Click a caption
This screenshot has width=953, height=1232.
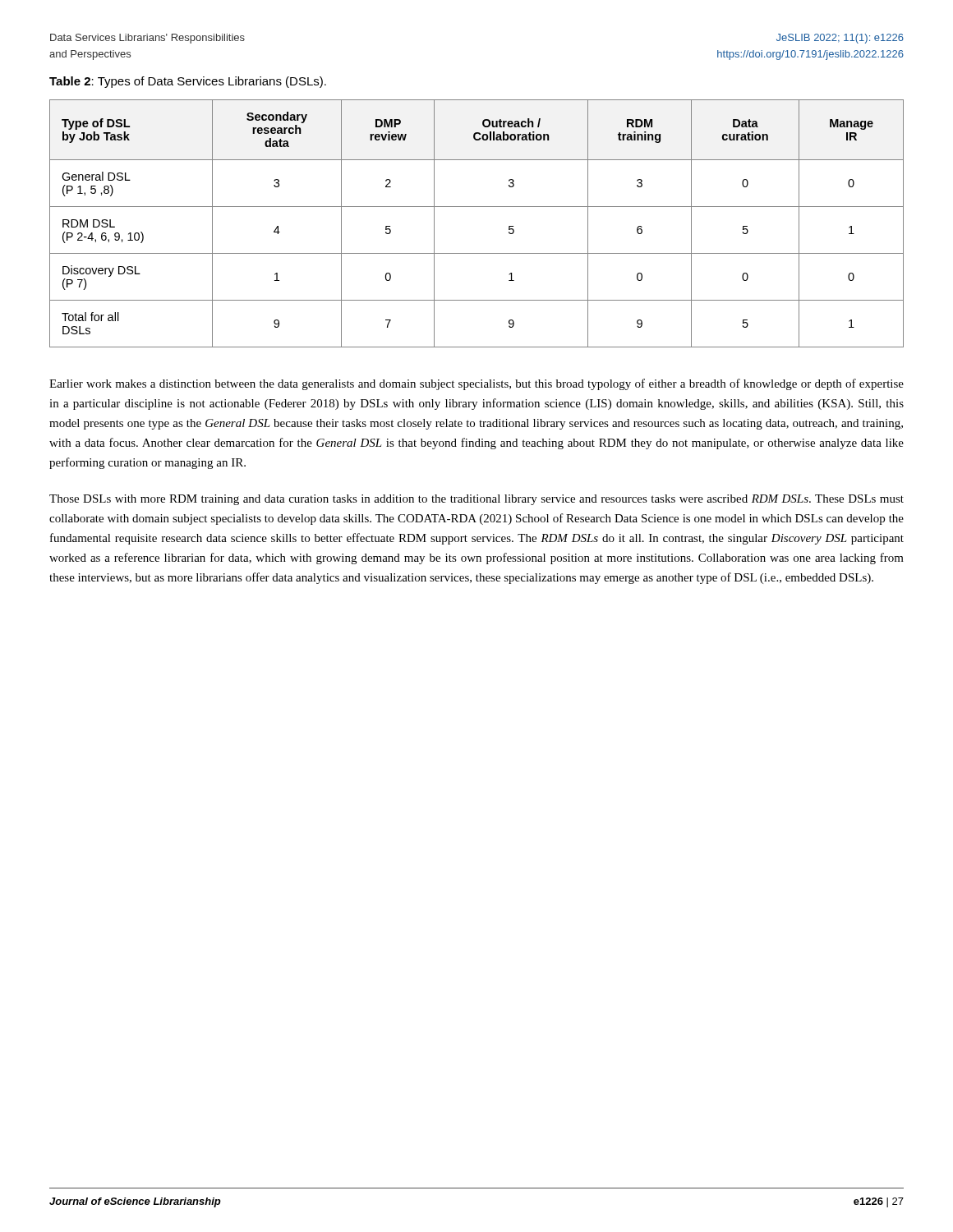(188, 81)
